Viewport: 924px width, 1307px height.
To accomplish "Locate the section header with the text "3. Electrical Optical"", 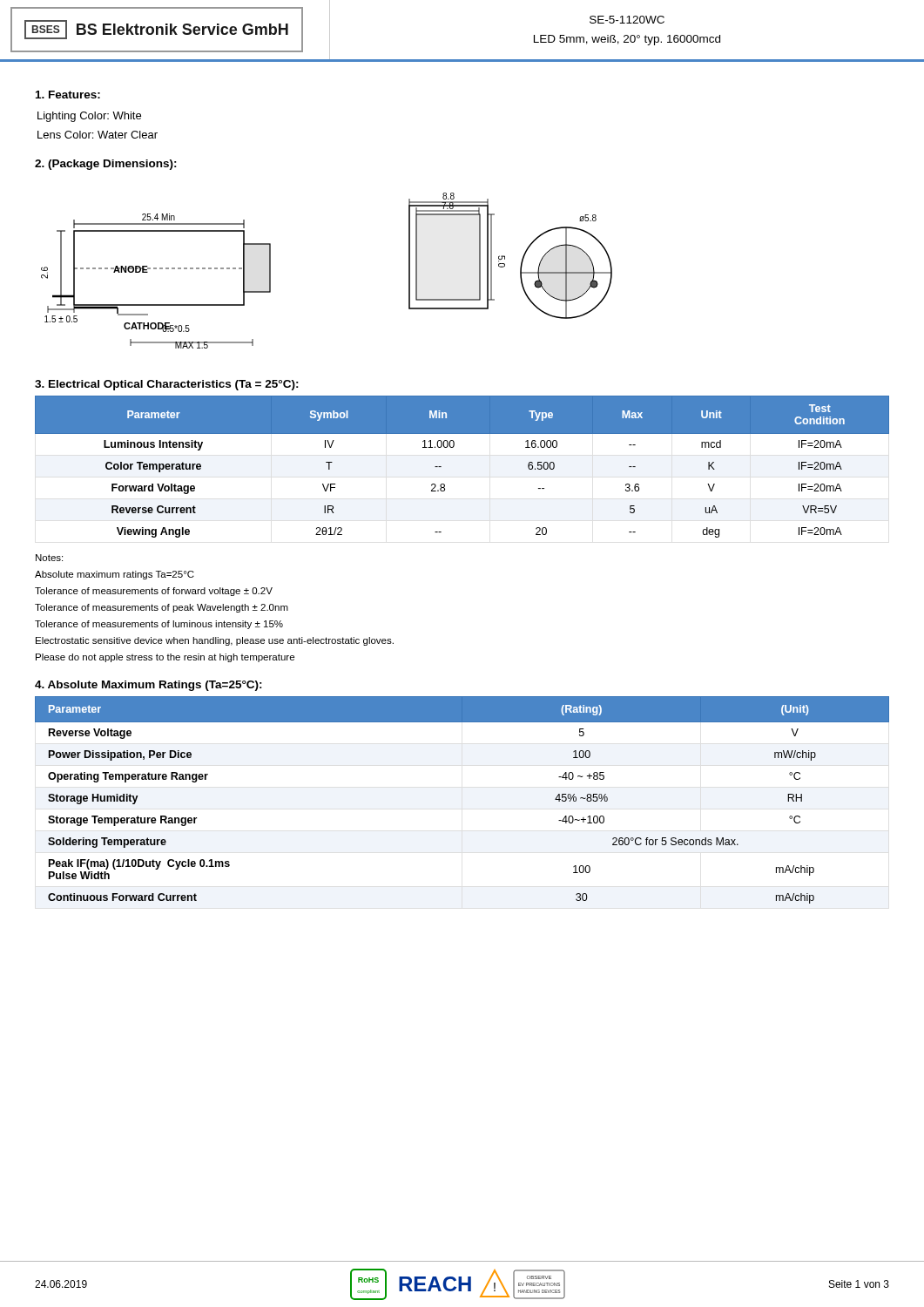I will point(167,384).
